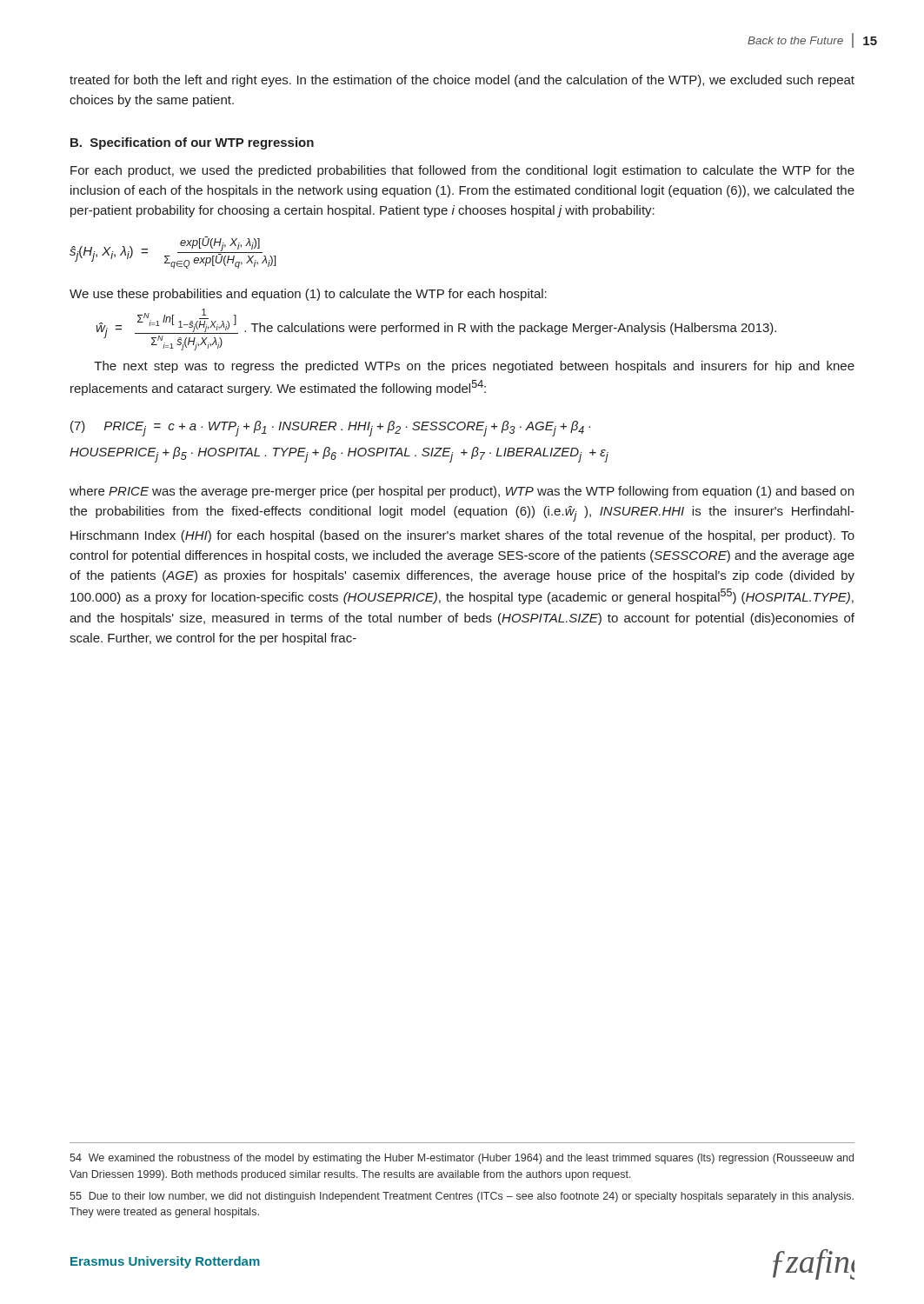Screen dimensions: 1304x924
Task: Point to the text starting "treated for both the left and right eyes."
Action: coord(462,90)
